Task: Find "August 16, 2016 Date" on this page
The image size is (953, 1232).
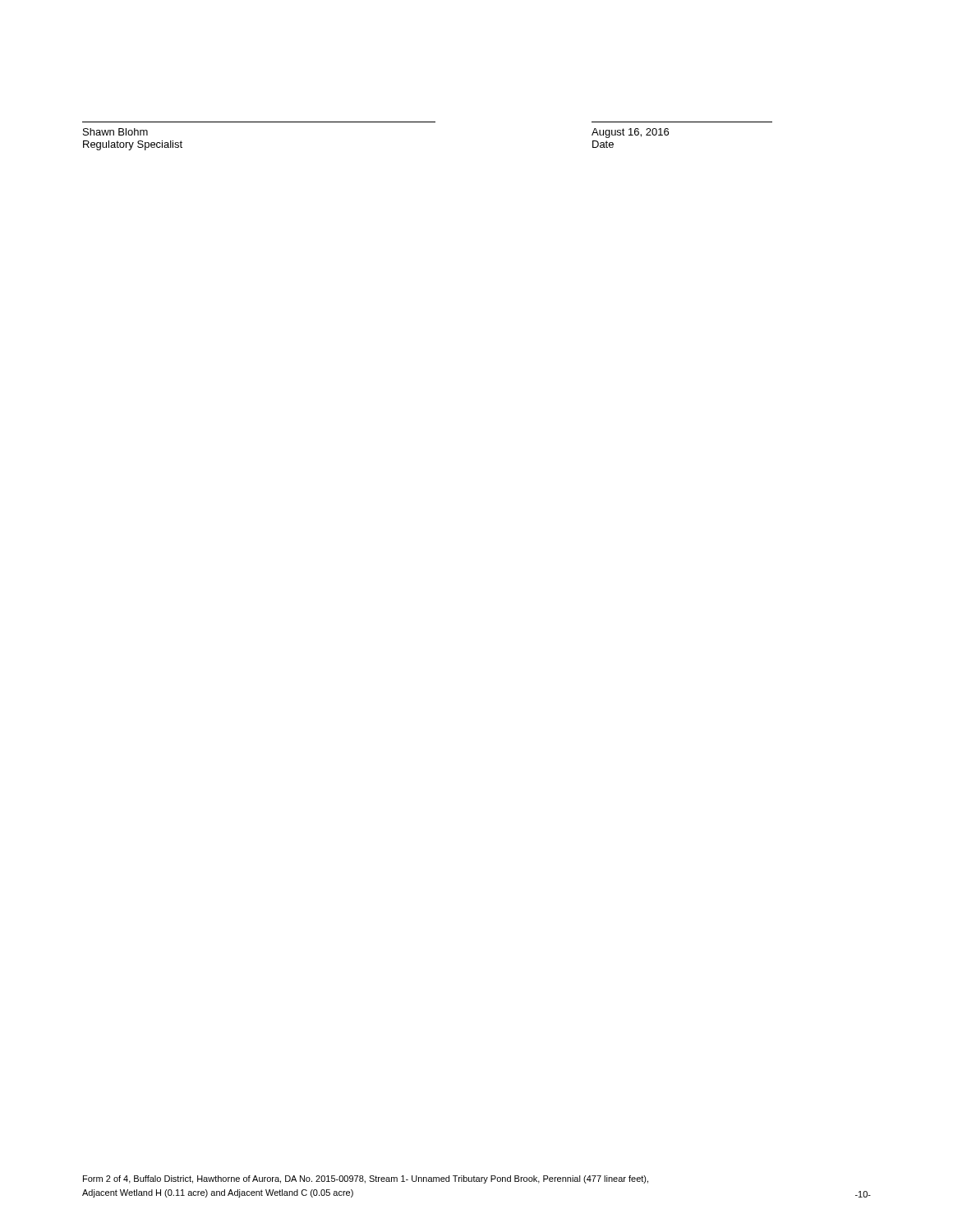Action: [630, 133]
